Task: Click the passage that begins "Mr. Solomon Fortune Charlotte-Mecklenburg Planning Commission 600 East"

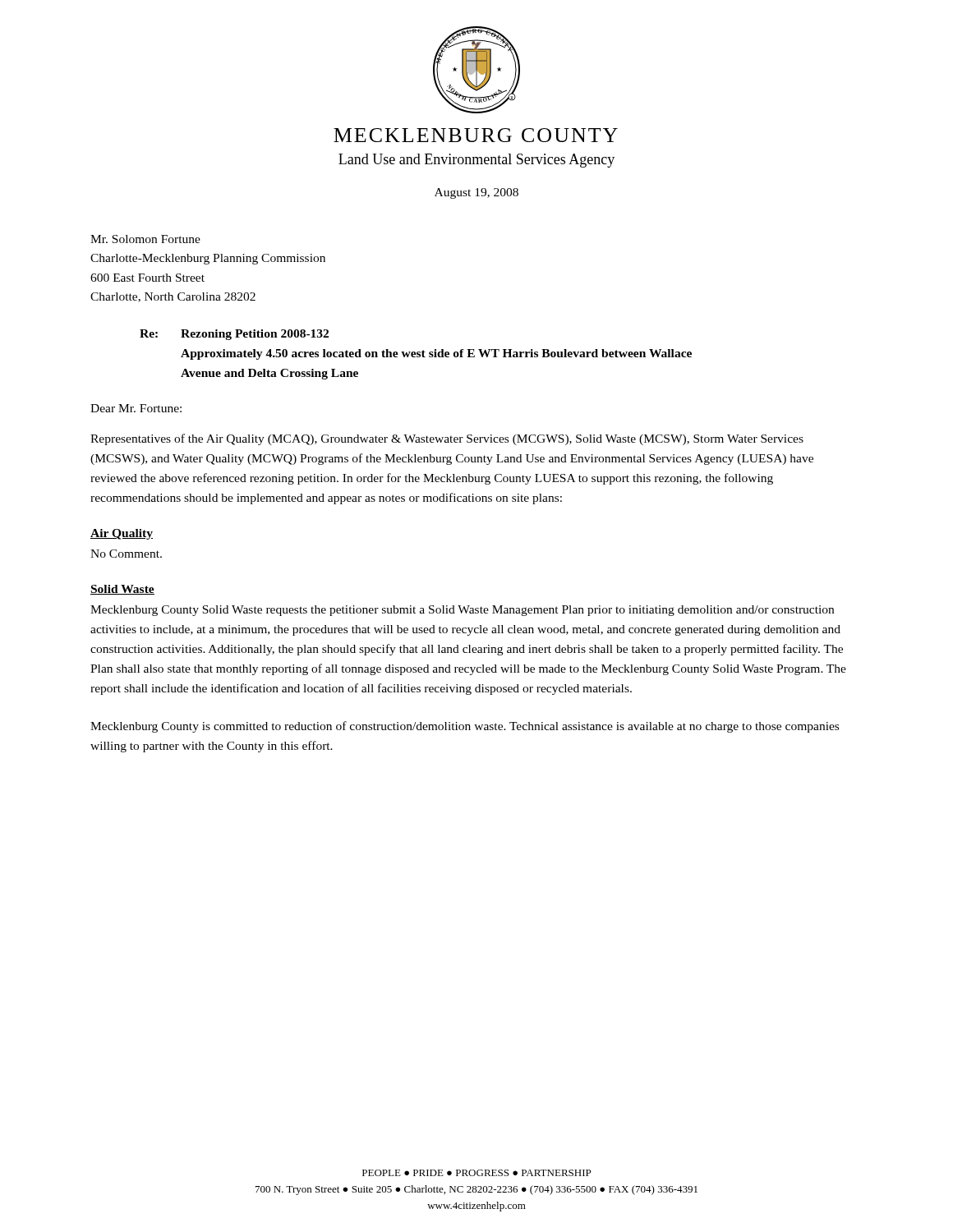Action: click(208, 267)
